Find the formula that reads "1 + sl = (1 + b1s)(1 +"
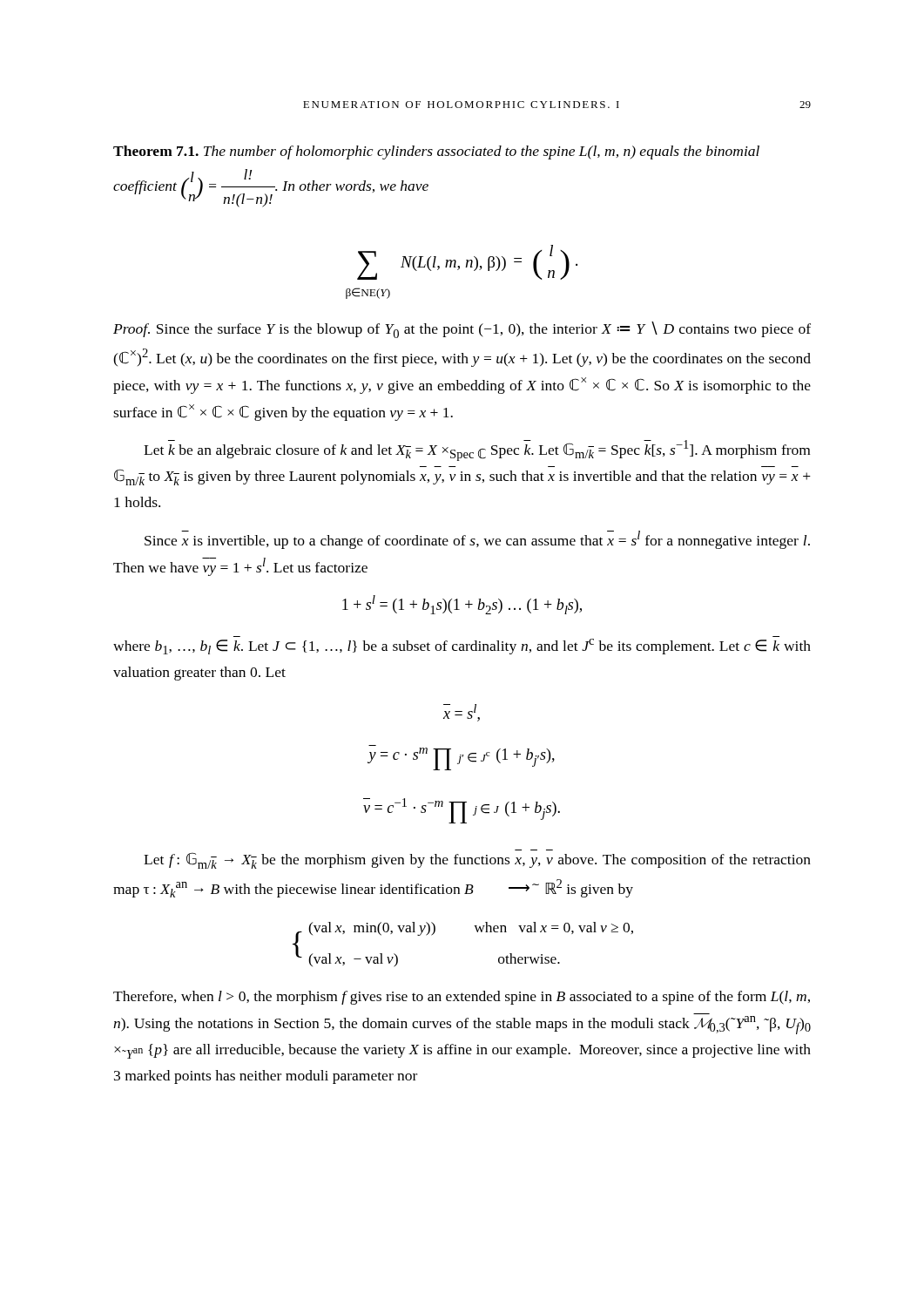924x1307 pixels. click(462, 604)
